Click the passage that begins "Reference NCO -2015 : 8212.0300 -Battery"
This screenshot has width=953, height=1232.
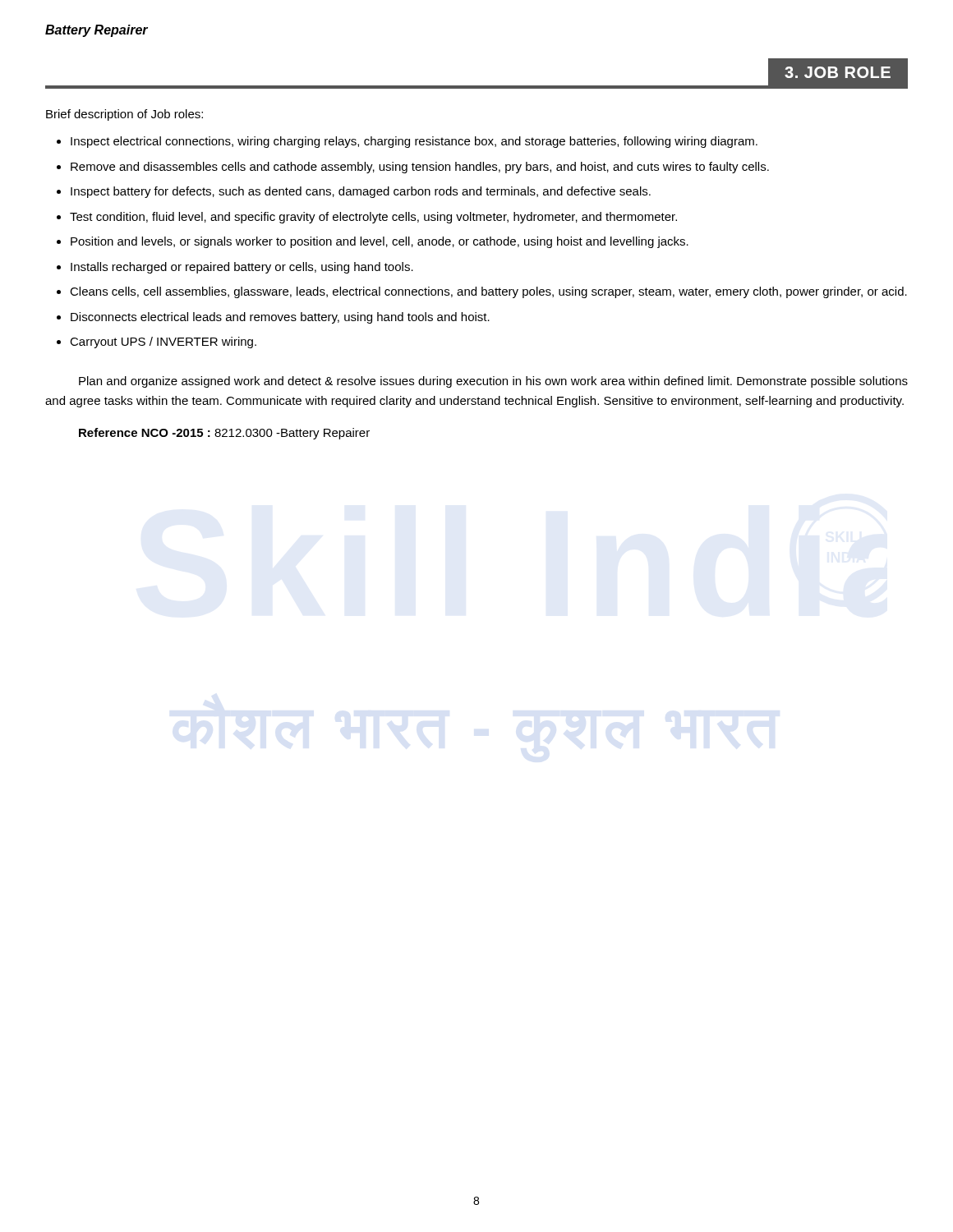pyautogui.click(x=224, y=432)
